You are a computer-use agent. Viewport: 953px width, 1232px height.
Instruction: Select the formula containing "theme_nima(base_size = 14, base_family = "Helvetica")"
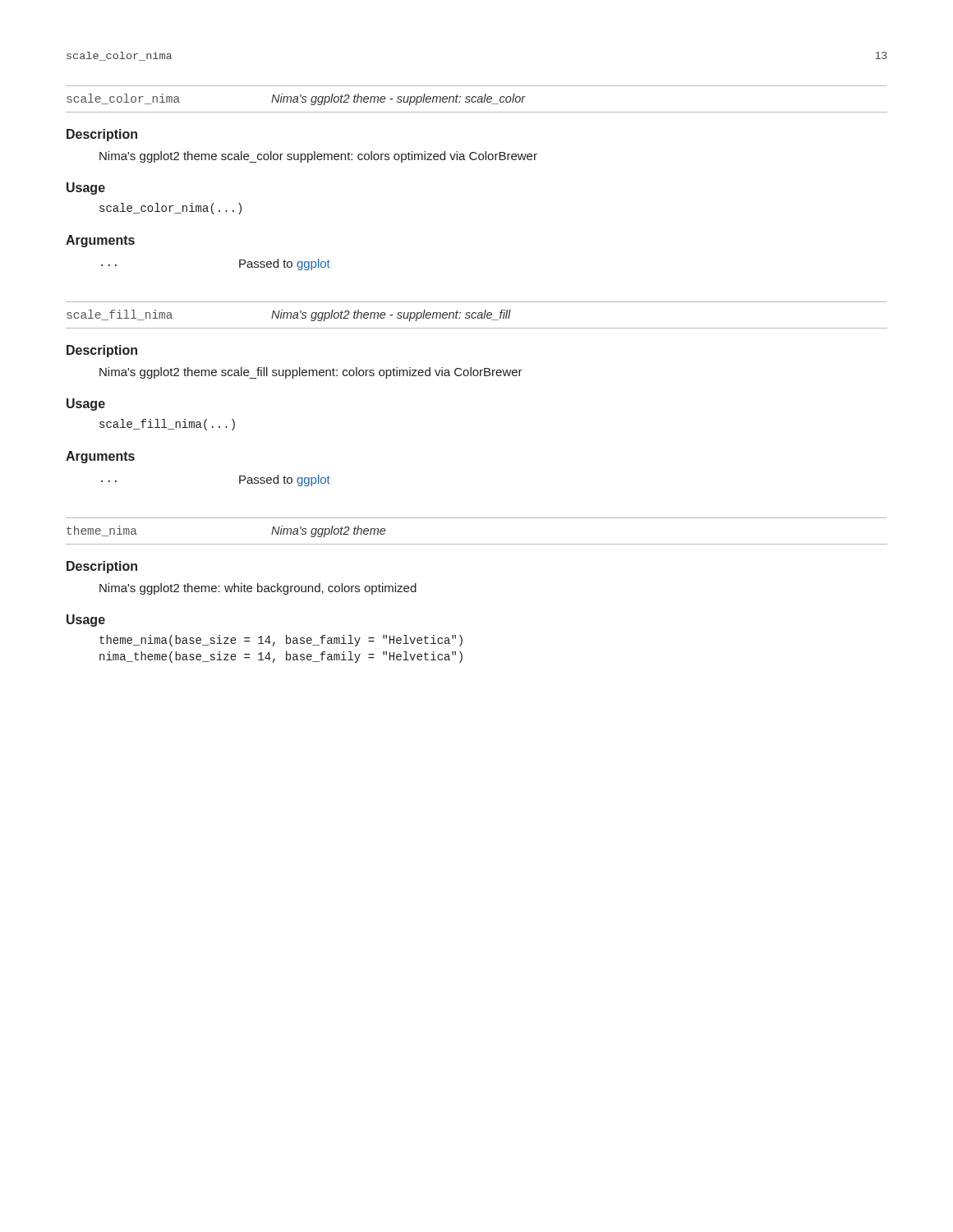point(281,641)
